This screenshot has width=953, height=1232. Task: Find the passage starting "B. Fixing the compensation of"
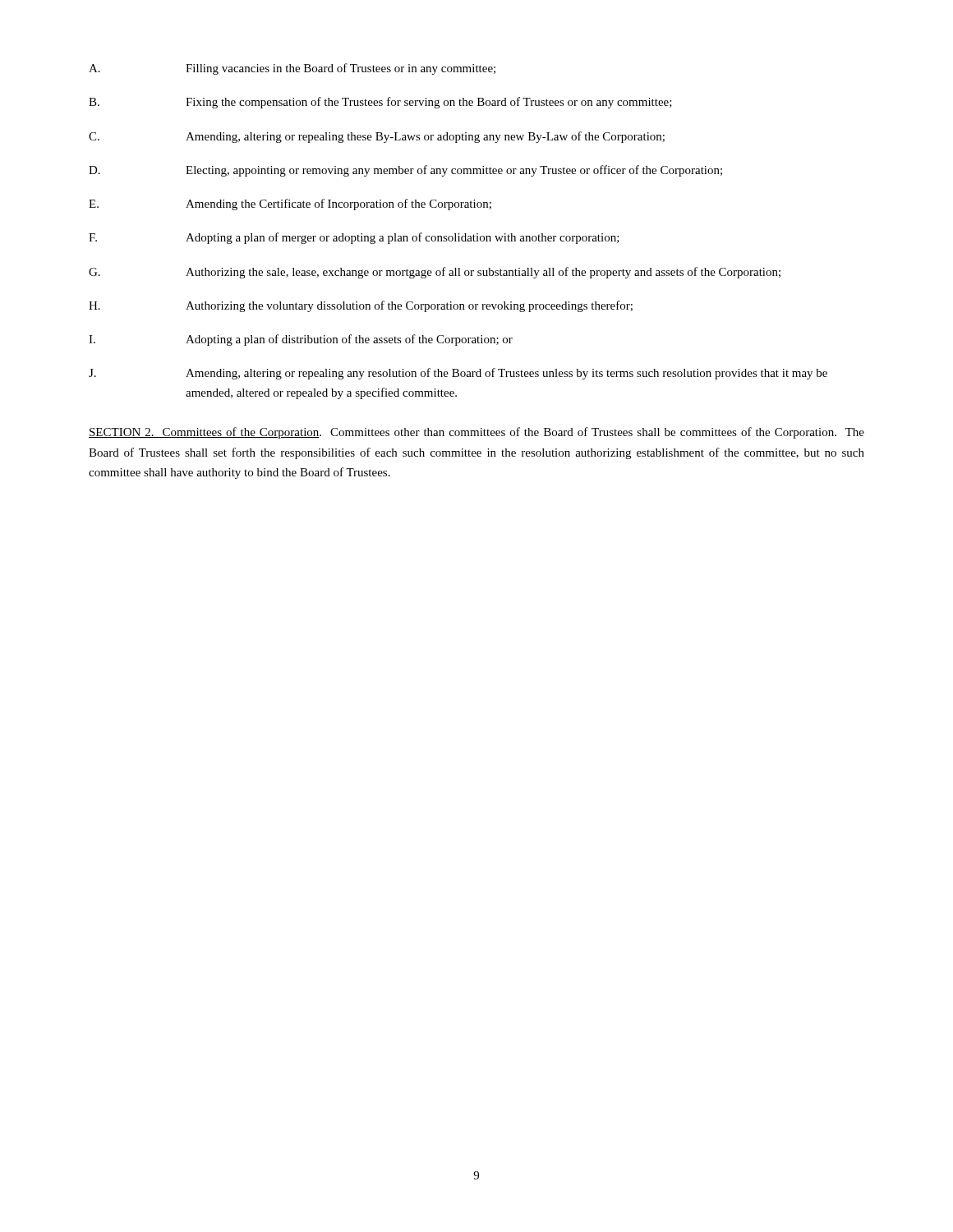click(476, 103)
